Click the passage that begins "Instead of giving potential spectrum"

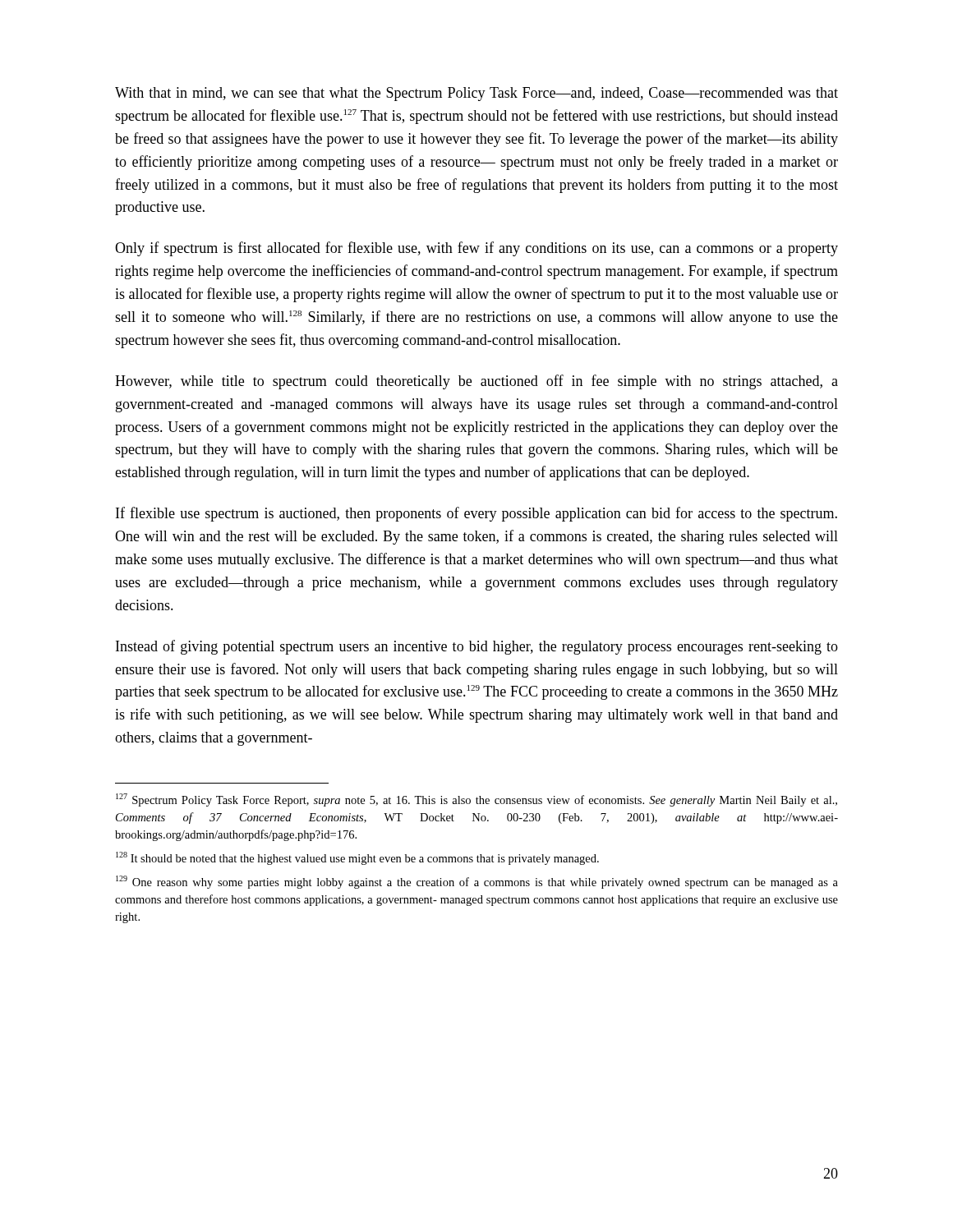tap(476, 692)
